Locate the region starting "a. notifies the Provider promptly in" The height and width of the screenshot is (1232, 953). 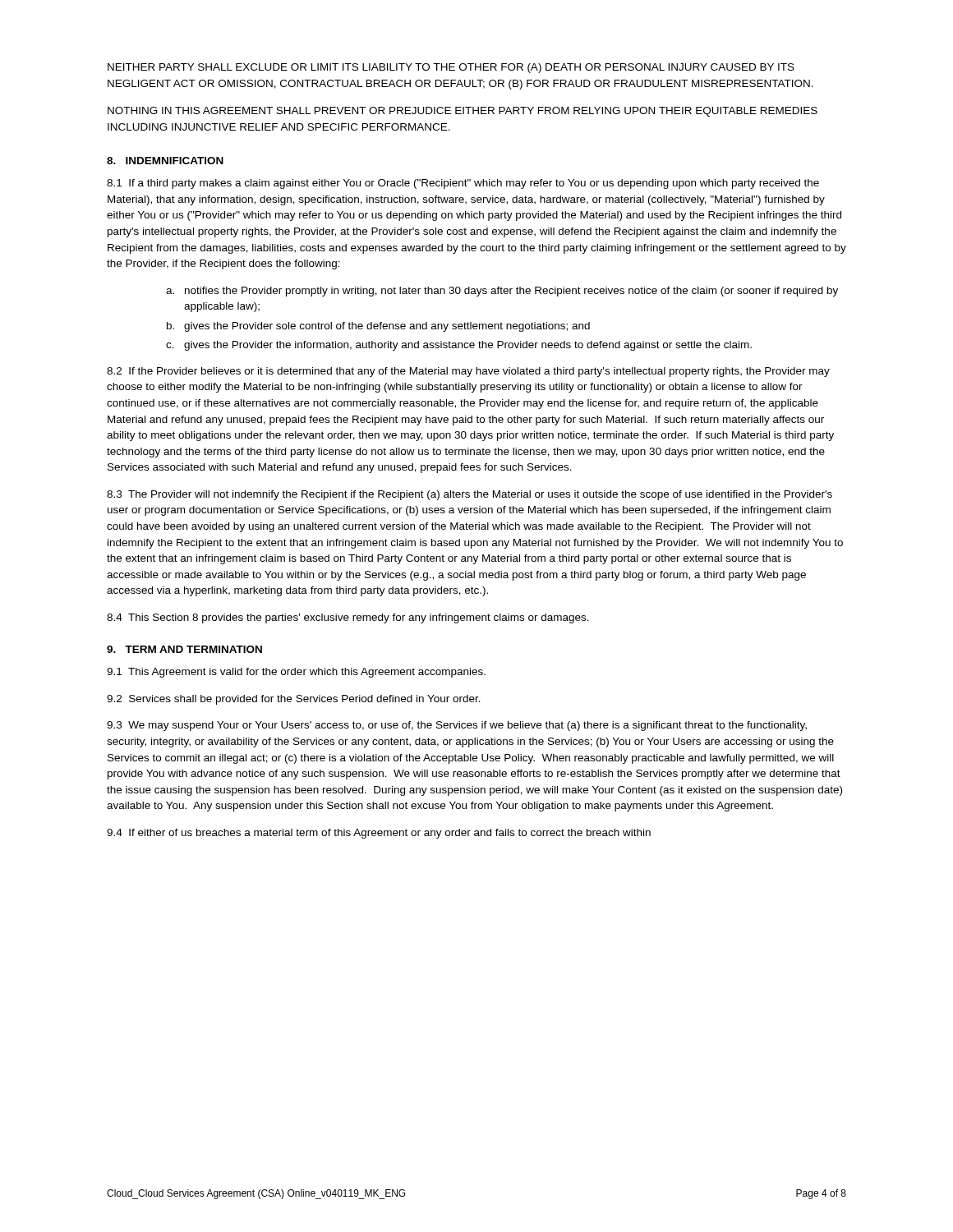coord(506,298)
